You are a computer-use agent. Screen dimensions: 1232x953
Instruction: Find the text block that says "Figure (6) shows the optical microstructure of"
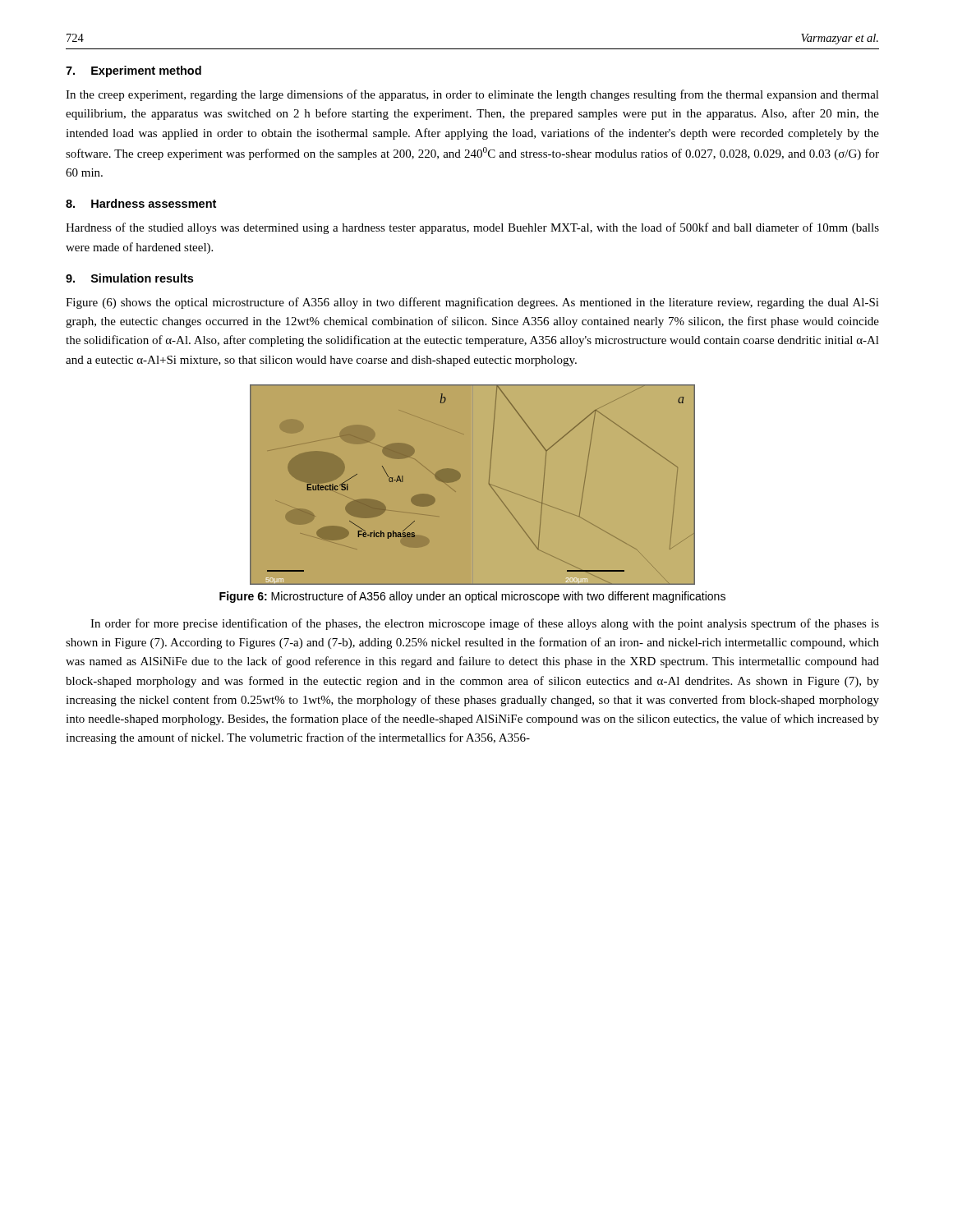tap(472, 331)
